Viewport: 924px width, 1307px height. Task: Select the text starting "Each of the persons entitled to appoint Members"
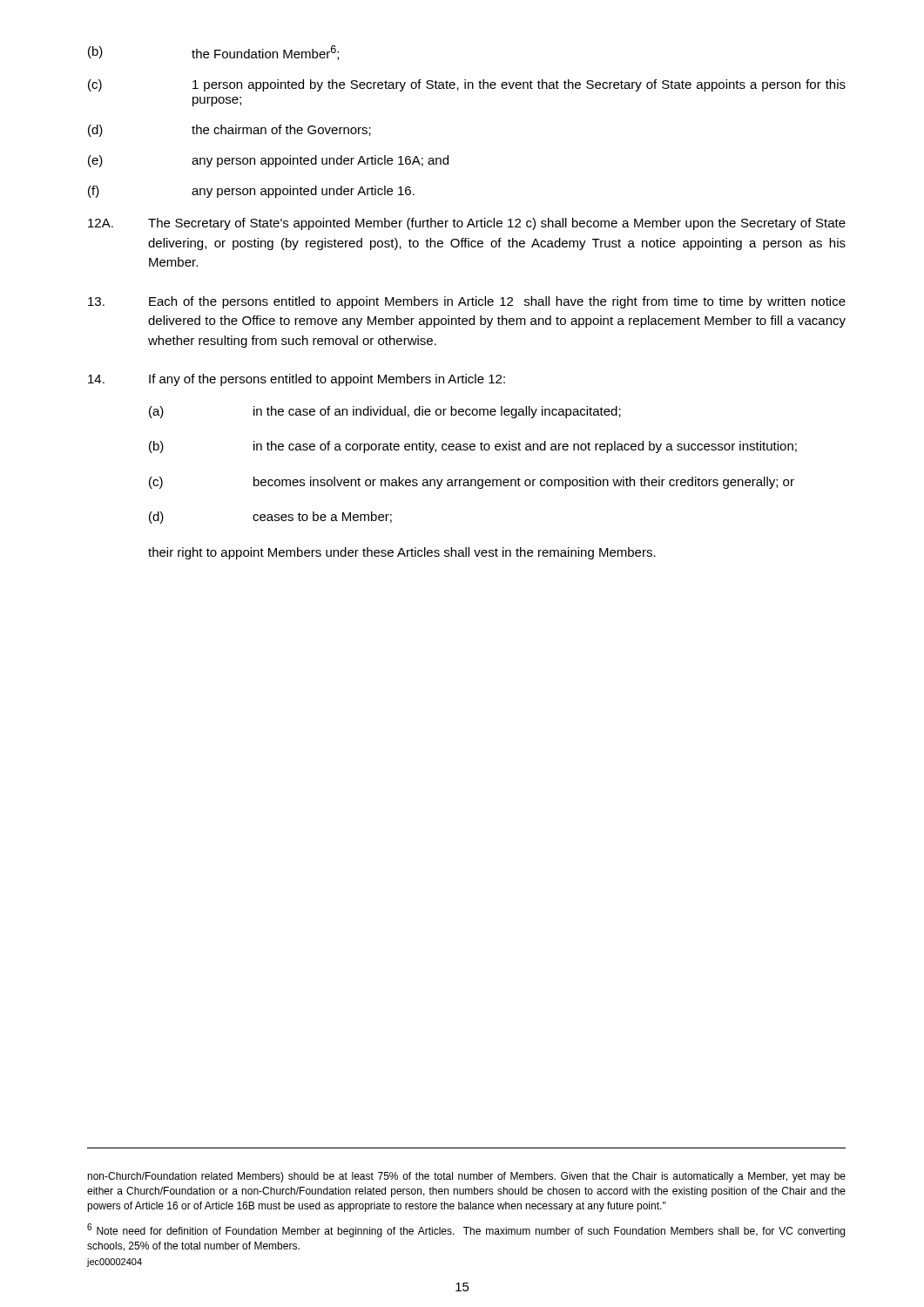(466, 321)
